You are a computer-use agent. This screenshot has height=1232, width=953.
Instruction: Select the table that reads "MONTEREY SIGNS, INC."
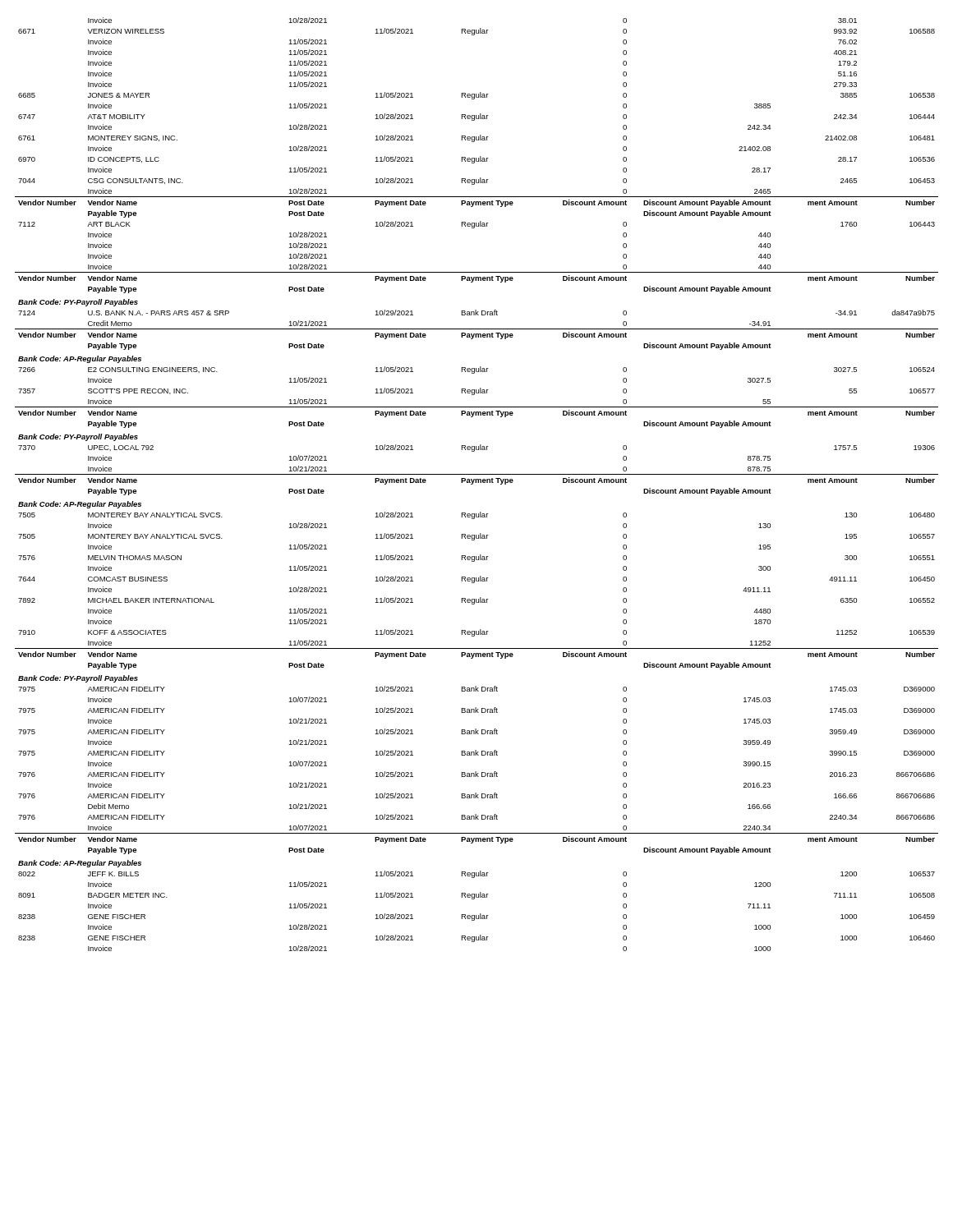[x=476, y=484]
